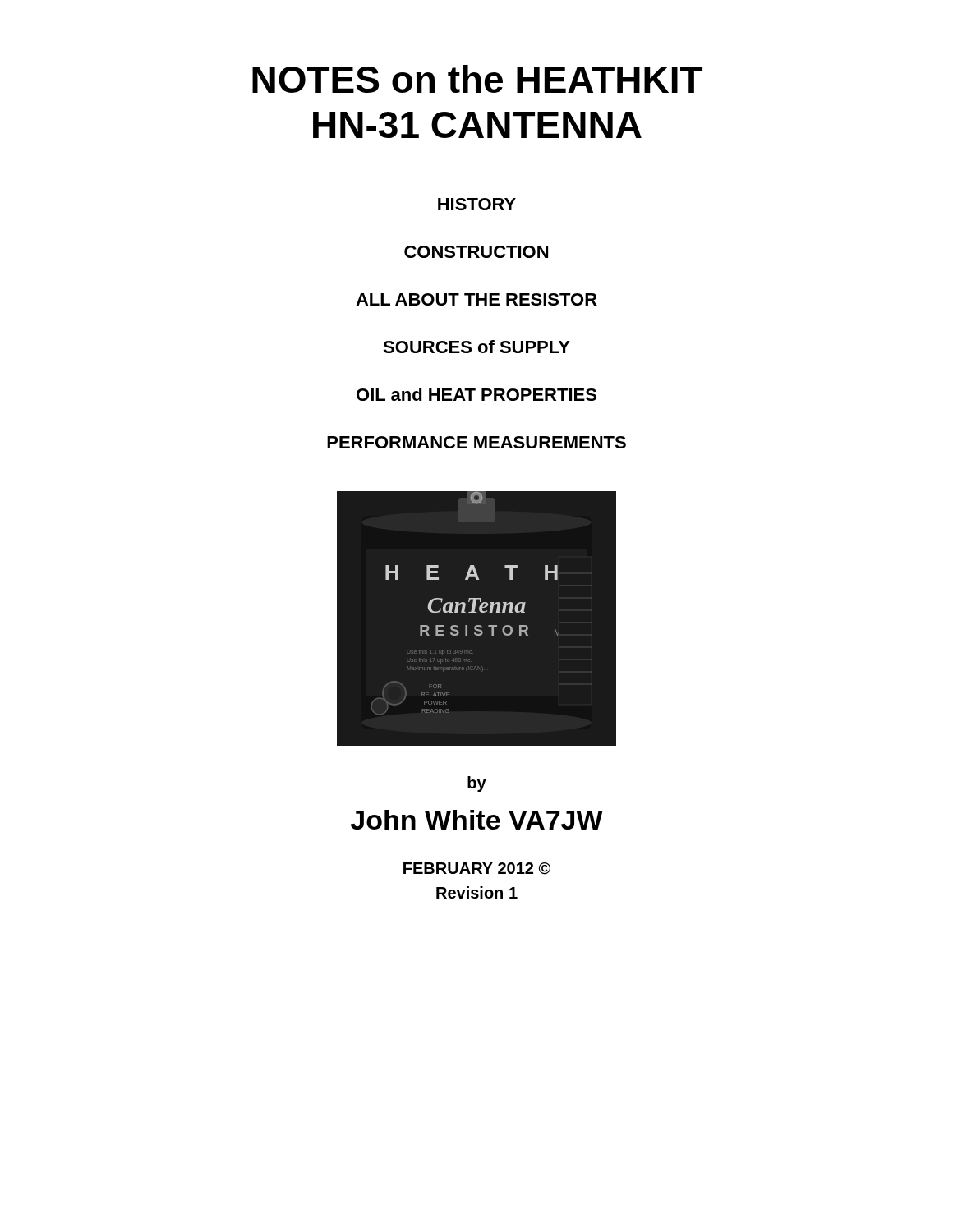953x1232 pixels.
Task: Select the text block starting "OIL and HEAT"
Action: [476, 395]
